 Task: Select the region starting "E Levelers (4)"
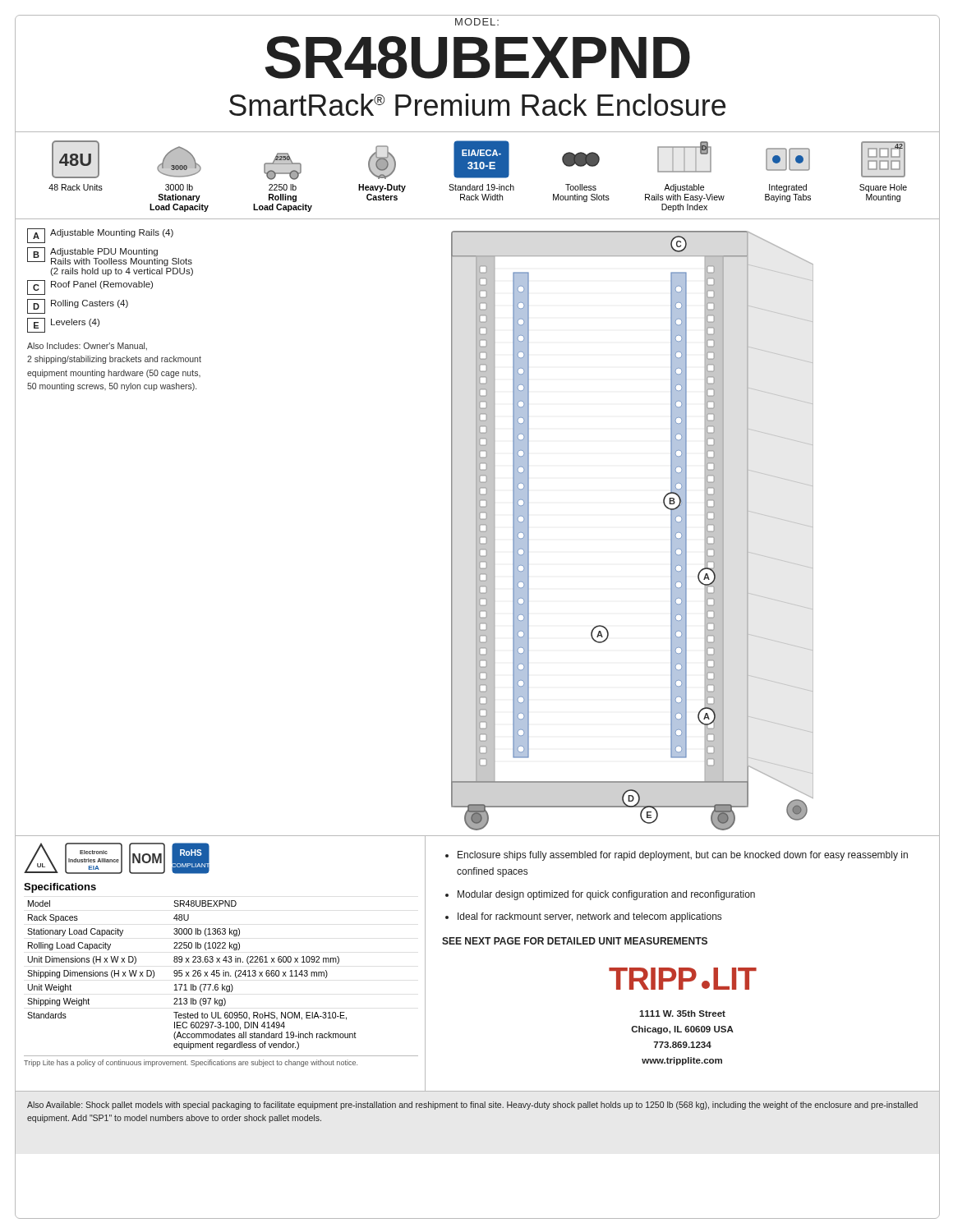point(64,325)
